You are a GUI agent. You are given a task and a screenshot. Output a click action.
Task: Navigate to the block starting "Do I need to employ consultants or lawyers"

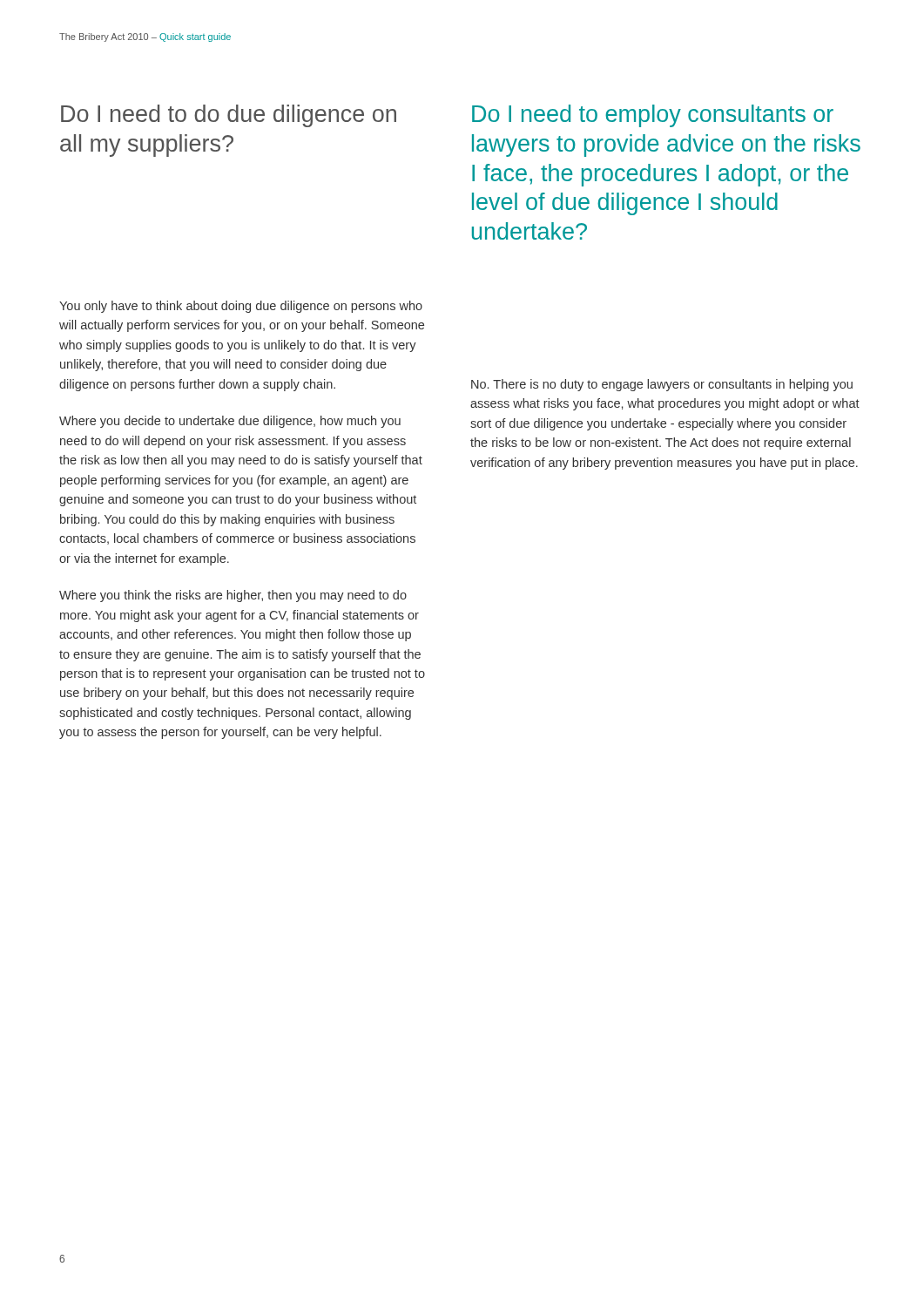click(x=666, y=173)
